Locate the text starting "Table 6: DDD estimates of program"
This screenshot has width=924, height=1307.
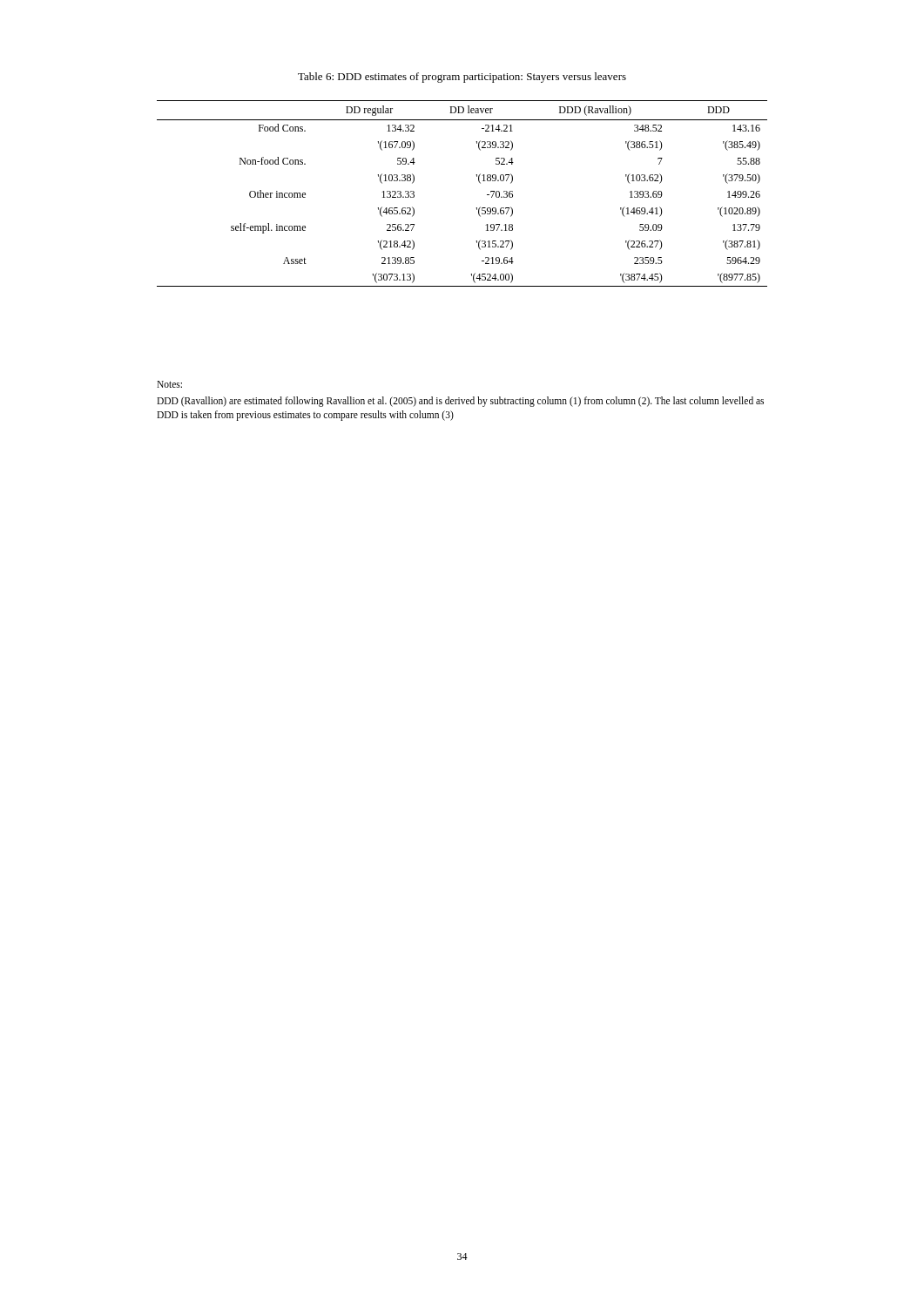pyautogui.click(x=462, y=76)
